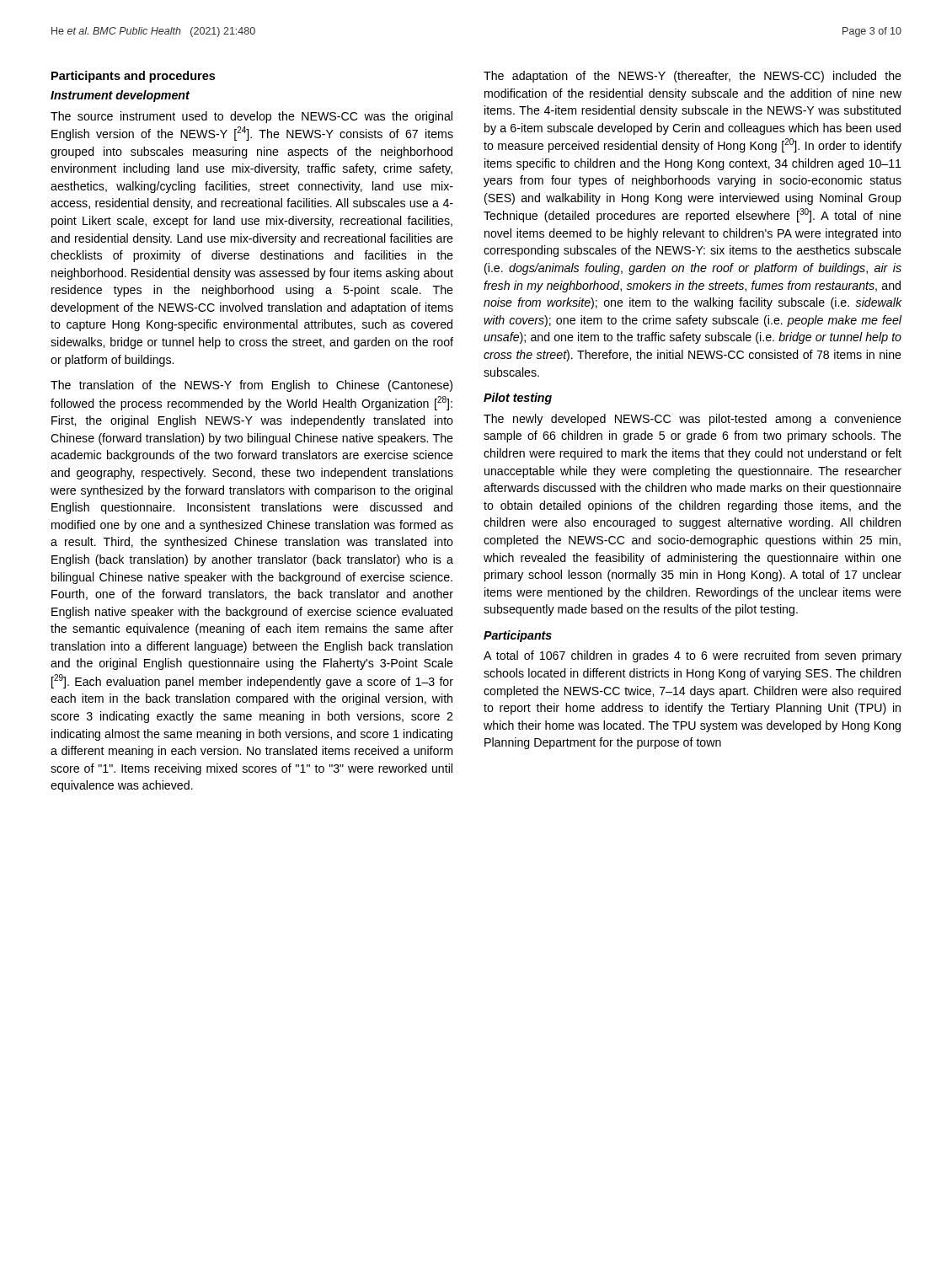
Task: Select the text block containing "The adaptation of the NEWS-Y (thereafter,"
Action: click(693, 224)
